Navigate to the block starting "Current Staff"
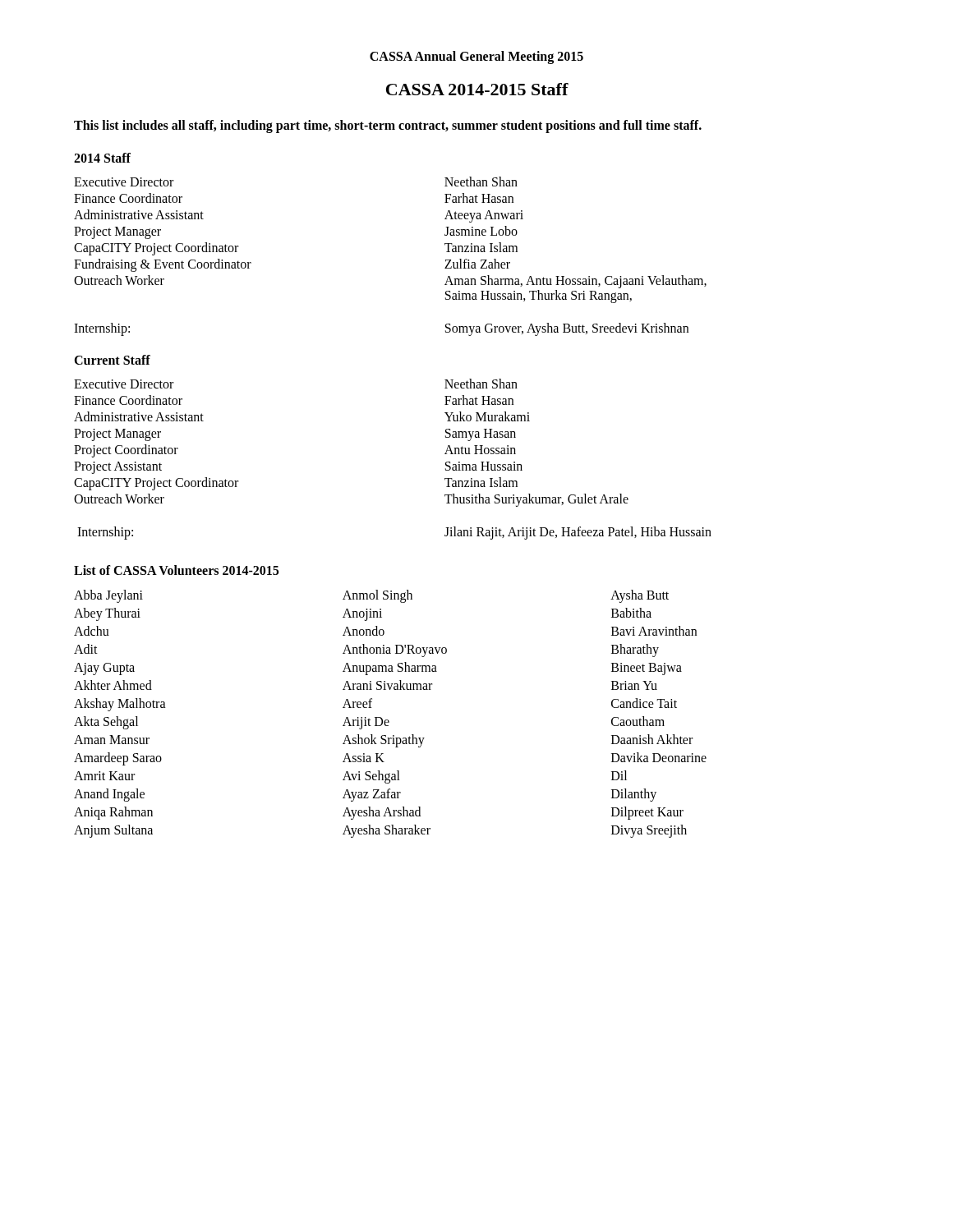This screenshot has height=1232, width=953. (x=112, y=360)
